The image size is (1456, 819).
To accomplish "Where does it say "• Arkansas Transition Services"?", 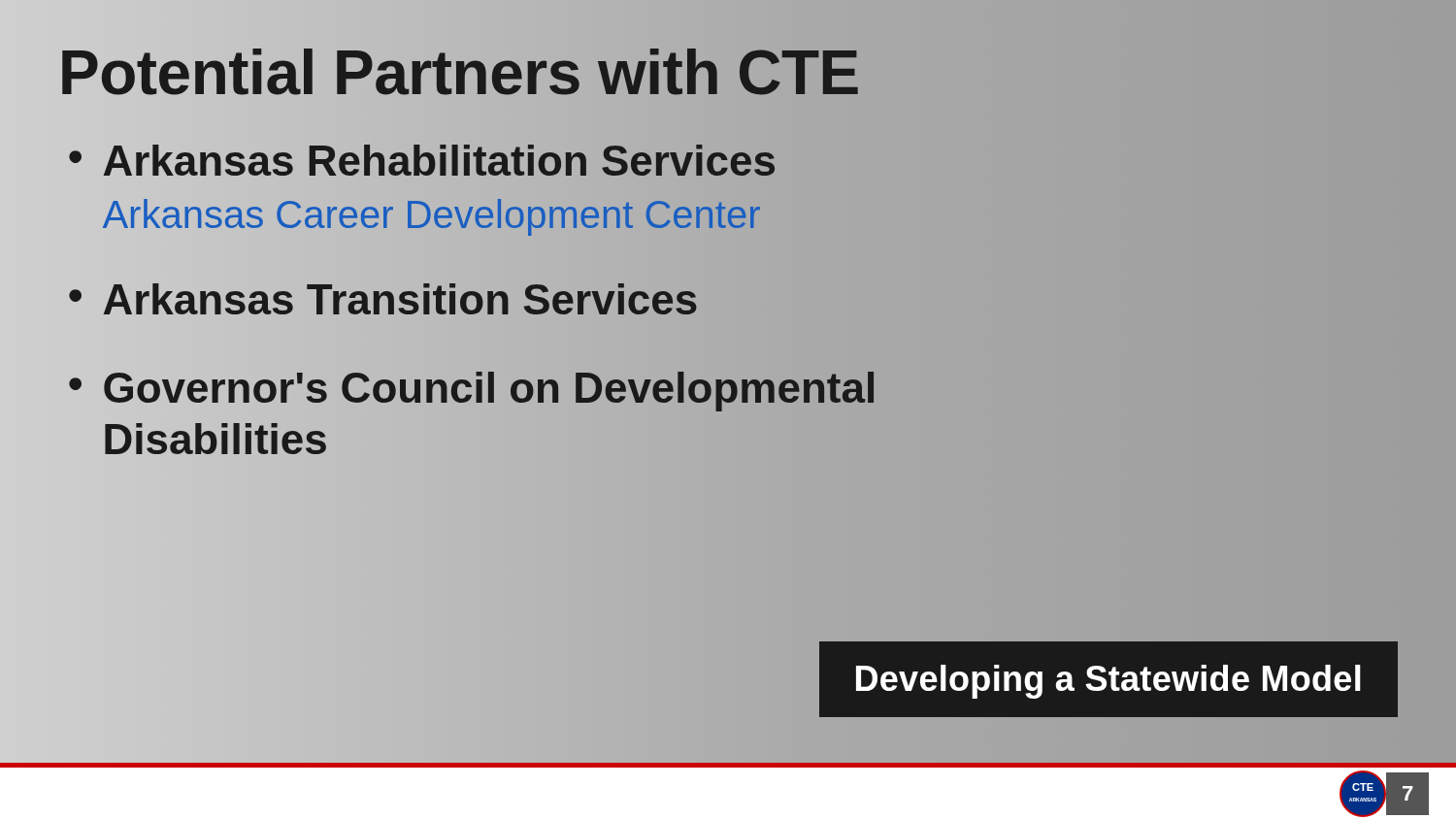I will 383,300.
